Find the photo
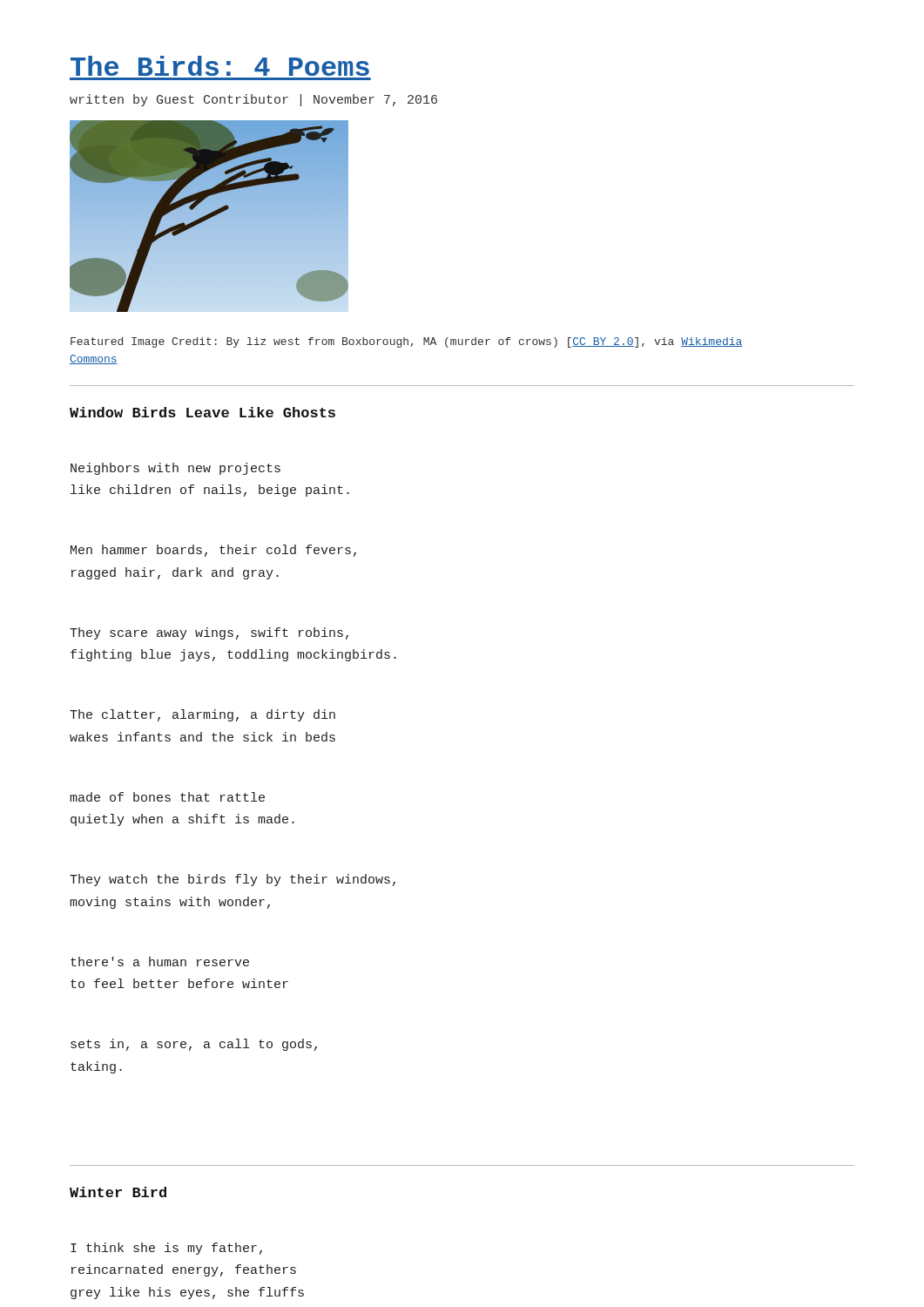The width and height of the screenshot is (924, 1307). [x=209, y=218]
